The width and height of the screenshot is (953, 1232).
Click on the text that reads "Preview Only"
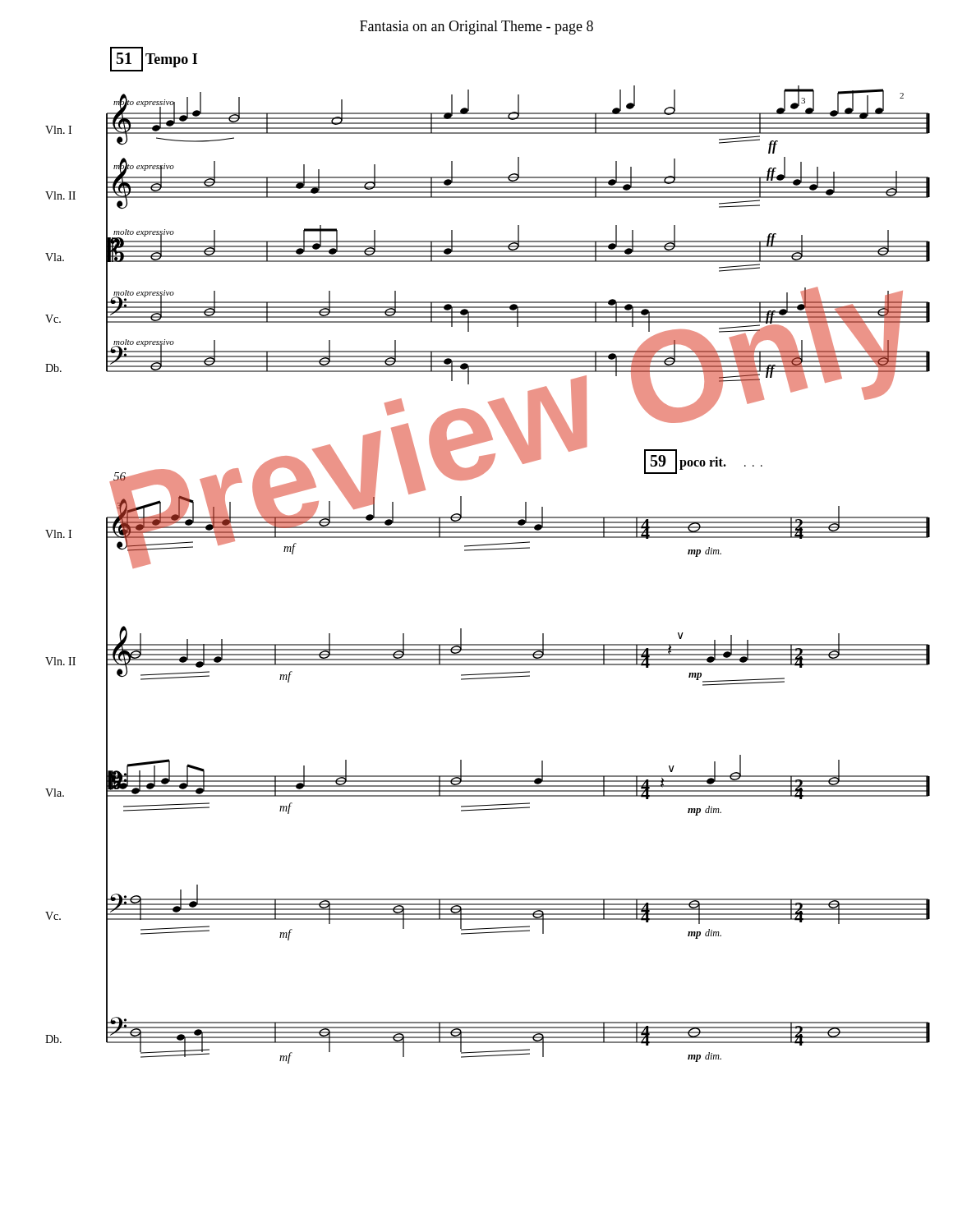click(511, 420)
